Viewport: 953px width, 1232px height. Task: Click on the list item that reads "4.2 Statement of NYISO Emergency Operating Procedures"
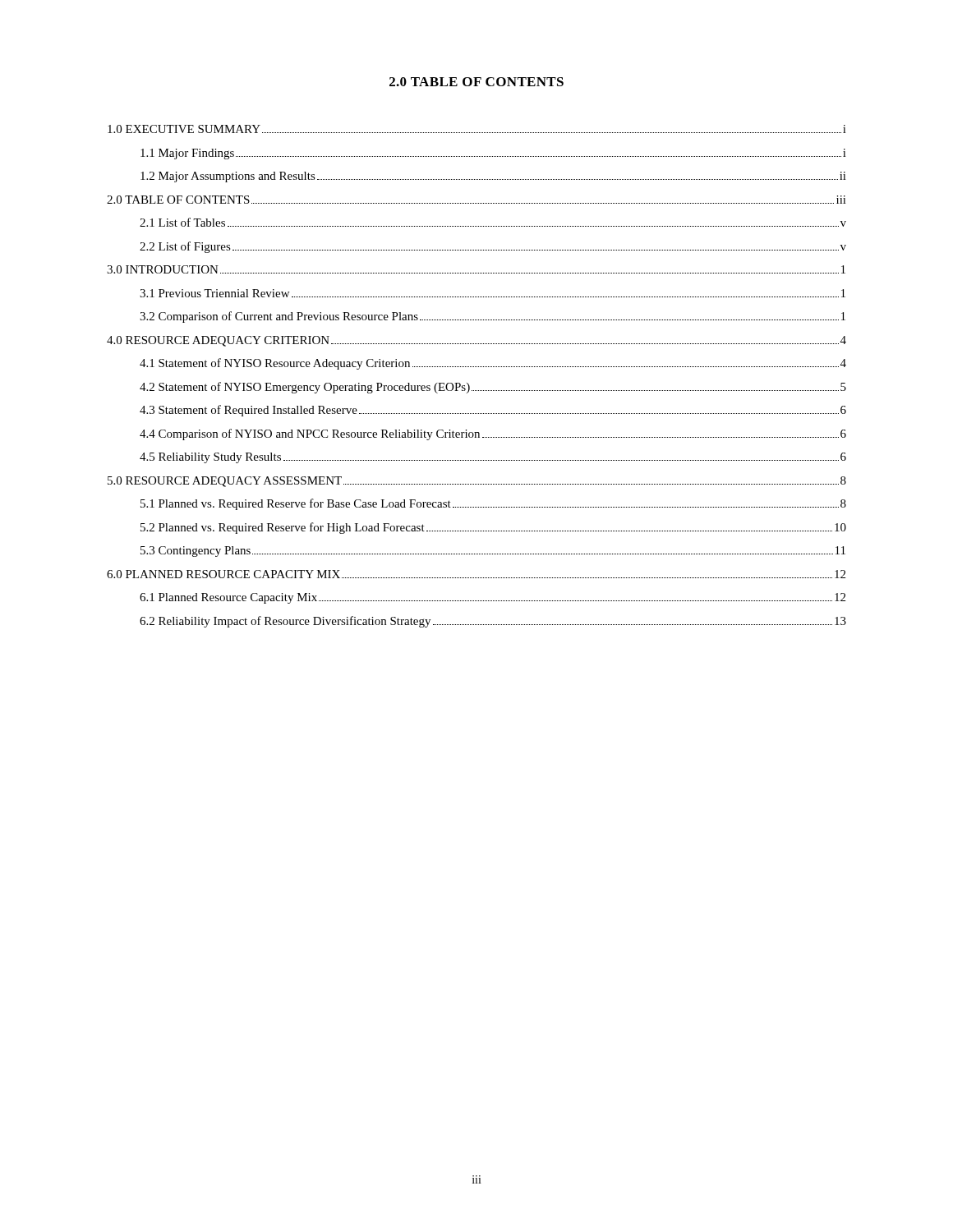click(493, 387)
